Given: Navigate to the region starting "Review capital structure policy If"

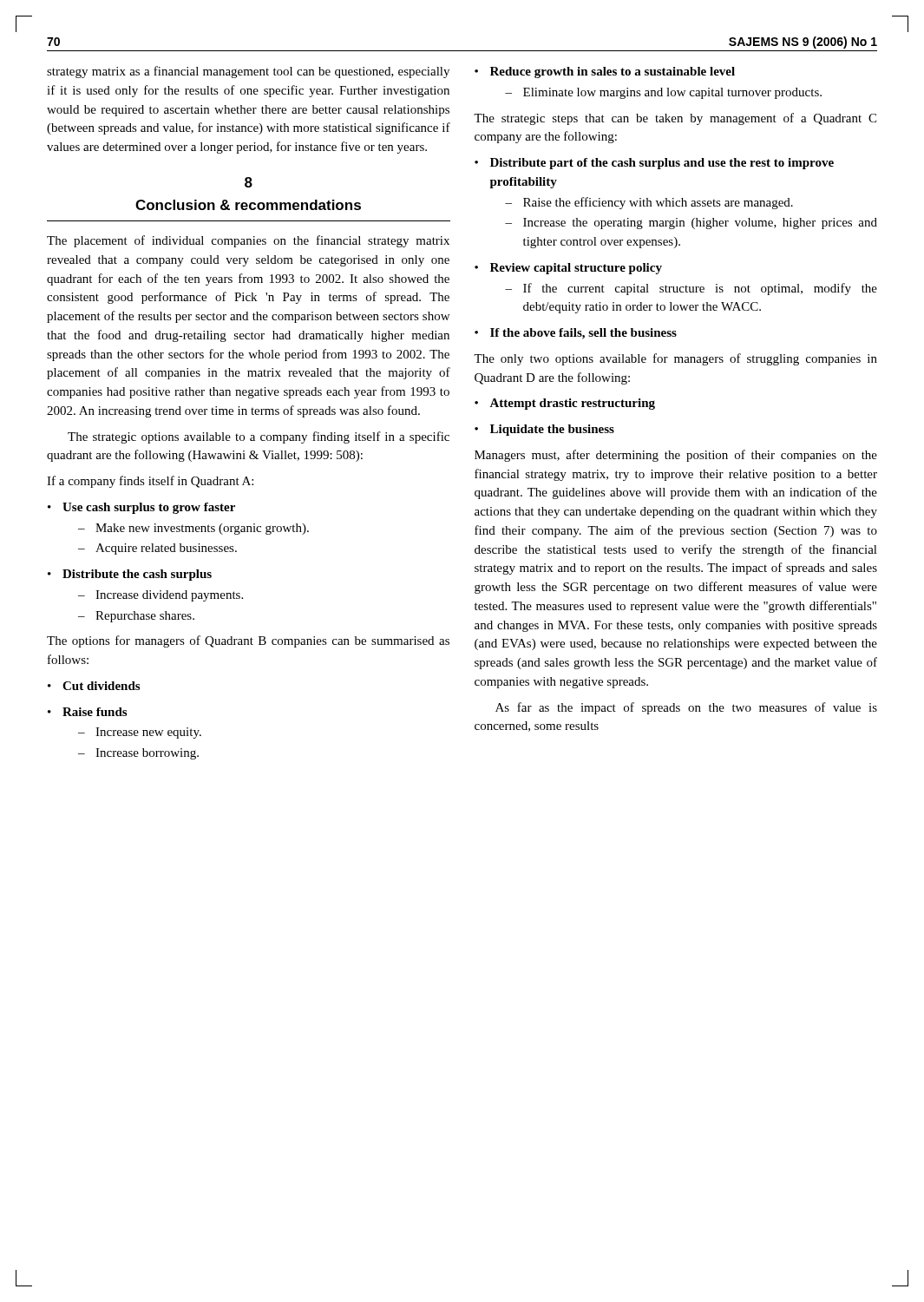Looking at the screenshot, I should [x=676, y=288].
